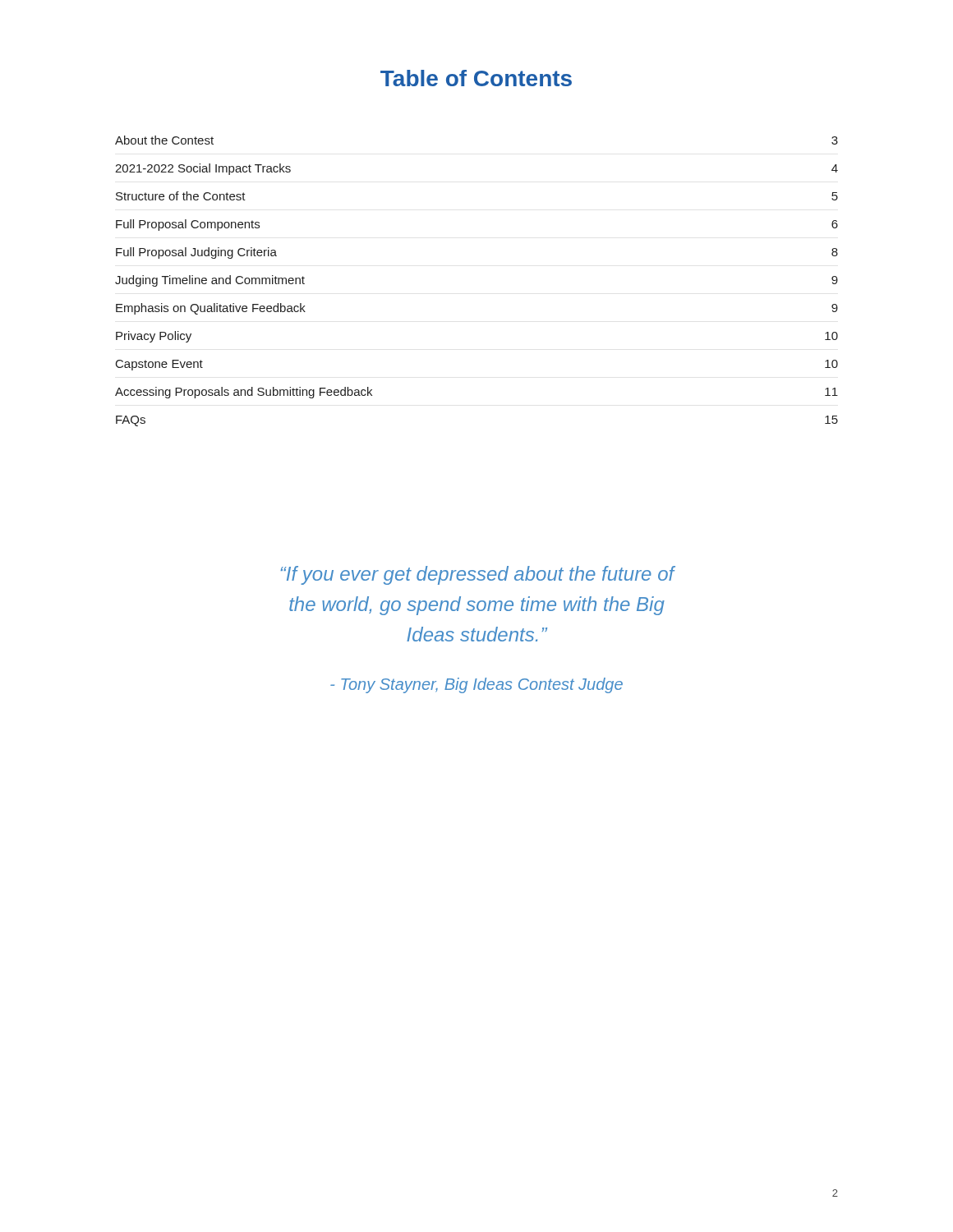Viewport: 953px width, 1232px height.
Task: Find the title
Action: point(476,79)
